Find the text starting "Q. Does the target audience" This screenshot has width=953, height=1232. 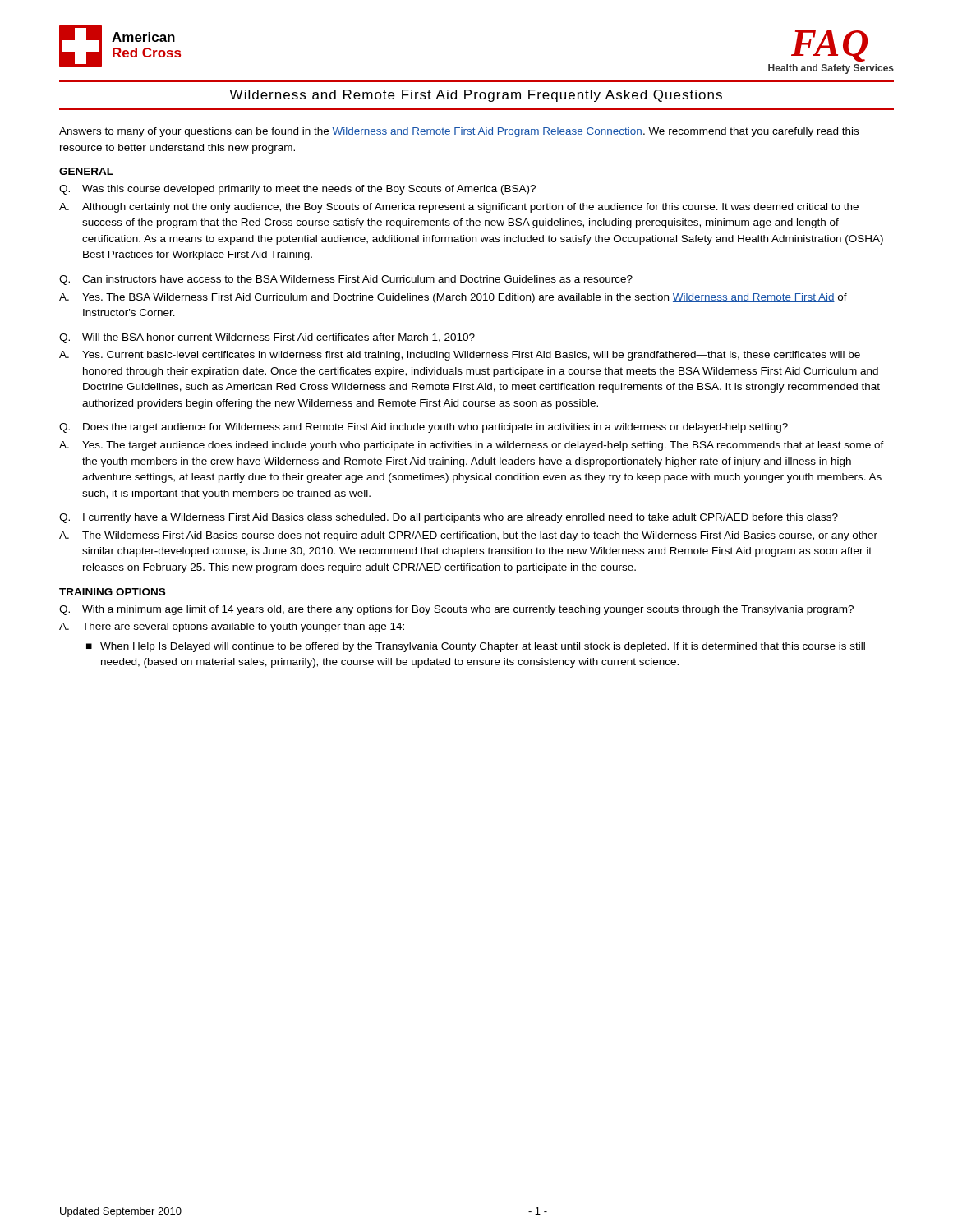tap(476, 427)
